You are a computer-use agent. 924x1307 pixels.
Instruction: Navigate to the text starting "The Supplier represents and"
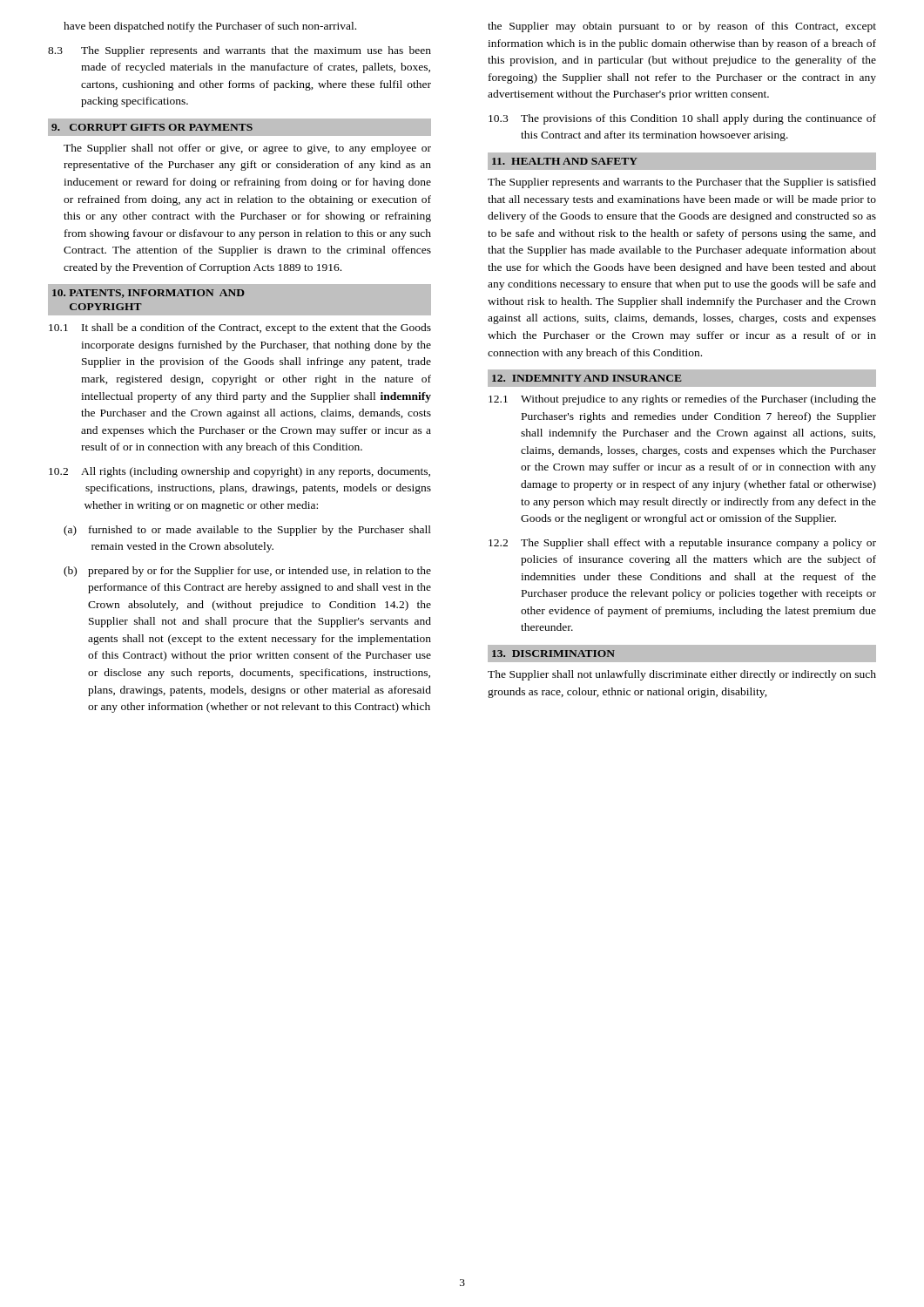[x=682, y=267]
